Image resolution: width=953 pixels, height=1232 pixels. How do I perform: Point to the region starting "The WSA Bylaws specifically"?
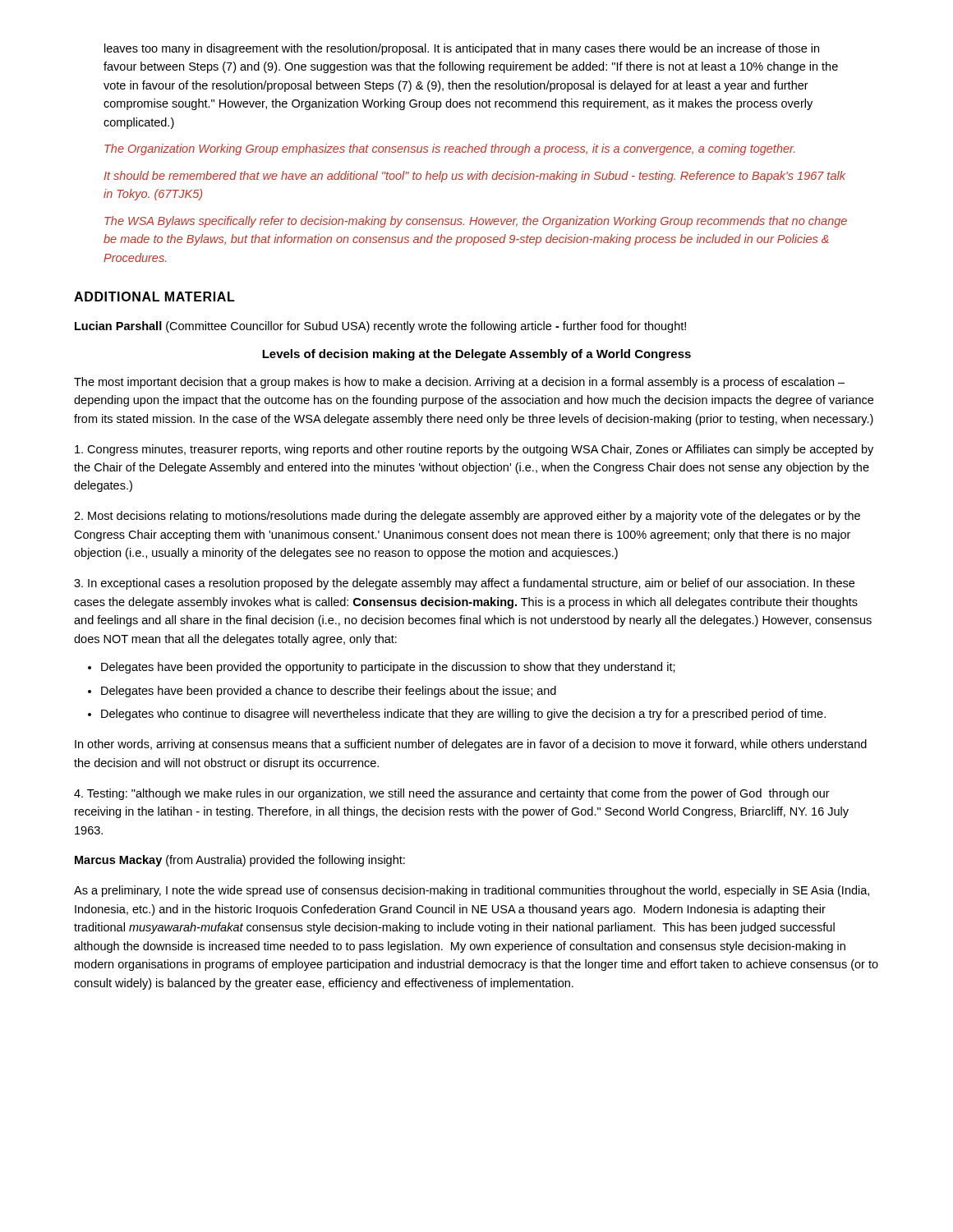click(x=476, y=239)
